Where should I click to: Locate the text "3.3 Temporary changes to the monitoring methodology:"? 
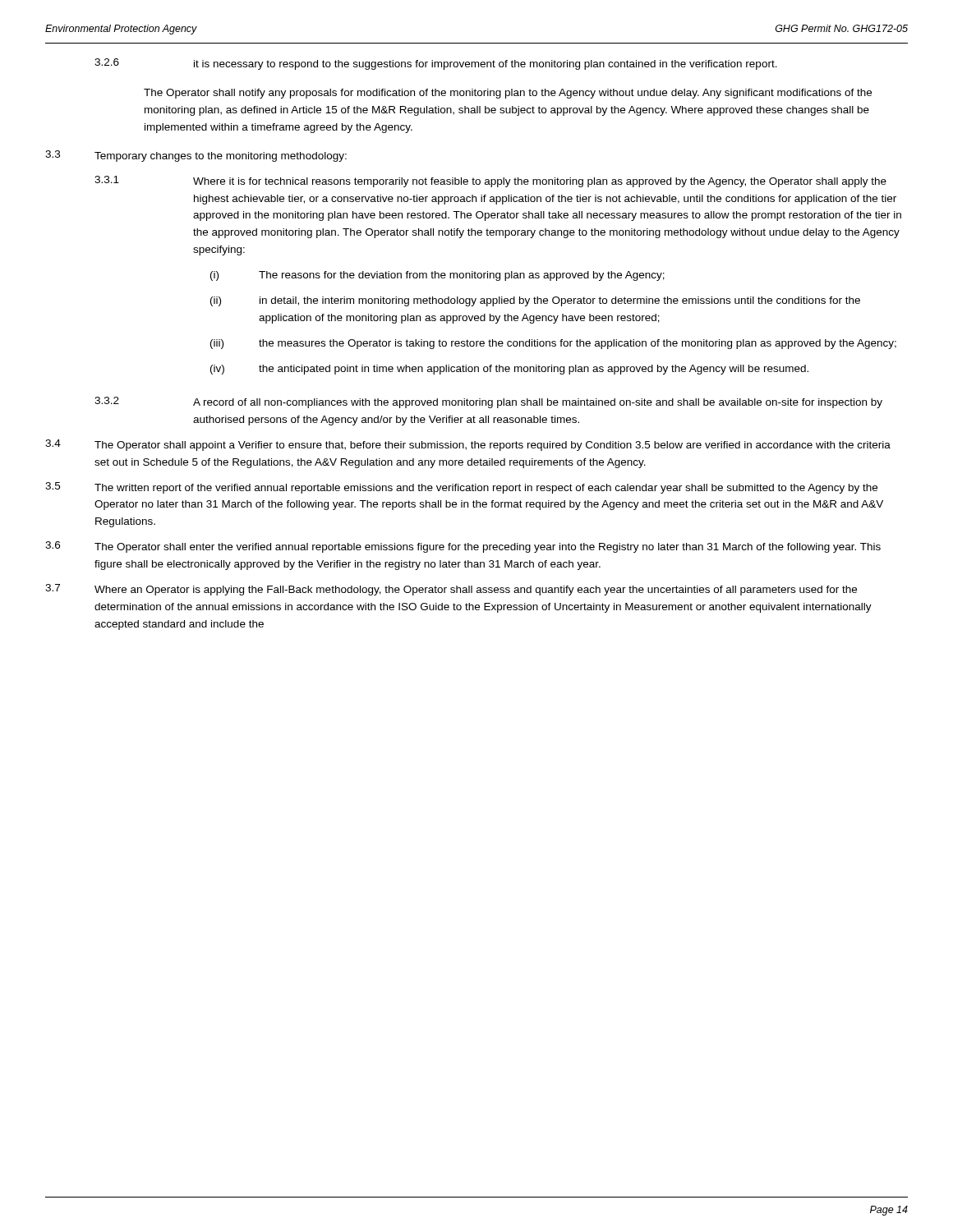point(196,156)
